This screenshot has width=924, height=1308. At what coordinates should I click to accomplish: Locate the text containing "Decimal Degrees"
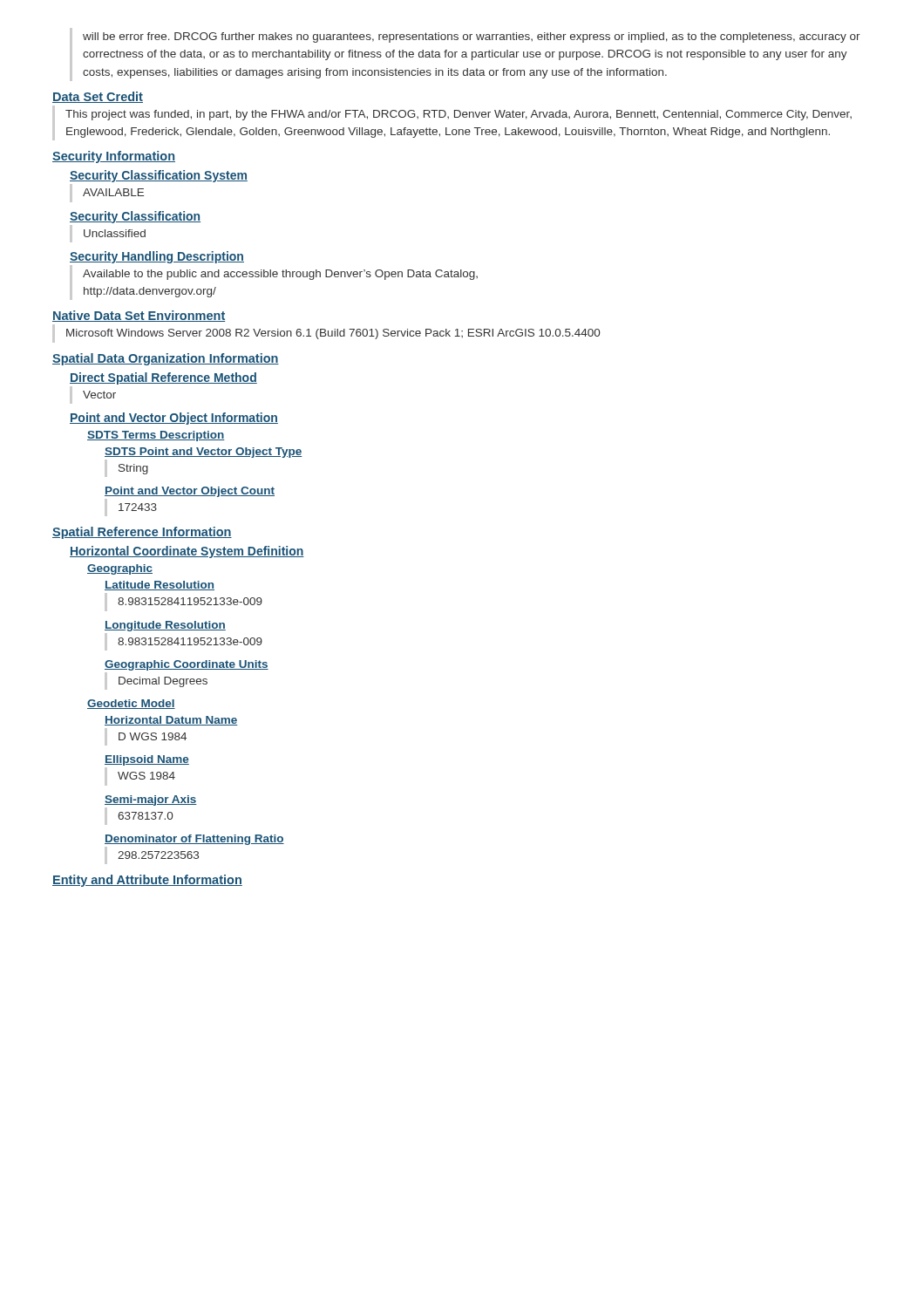coord(163,680)
